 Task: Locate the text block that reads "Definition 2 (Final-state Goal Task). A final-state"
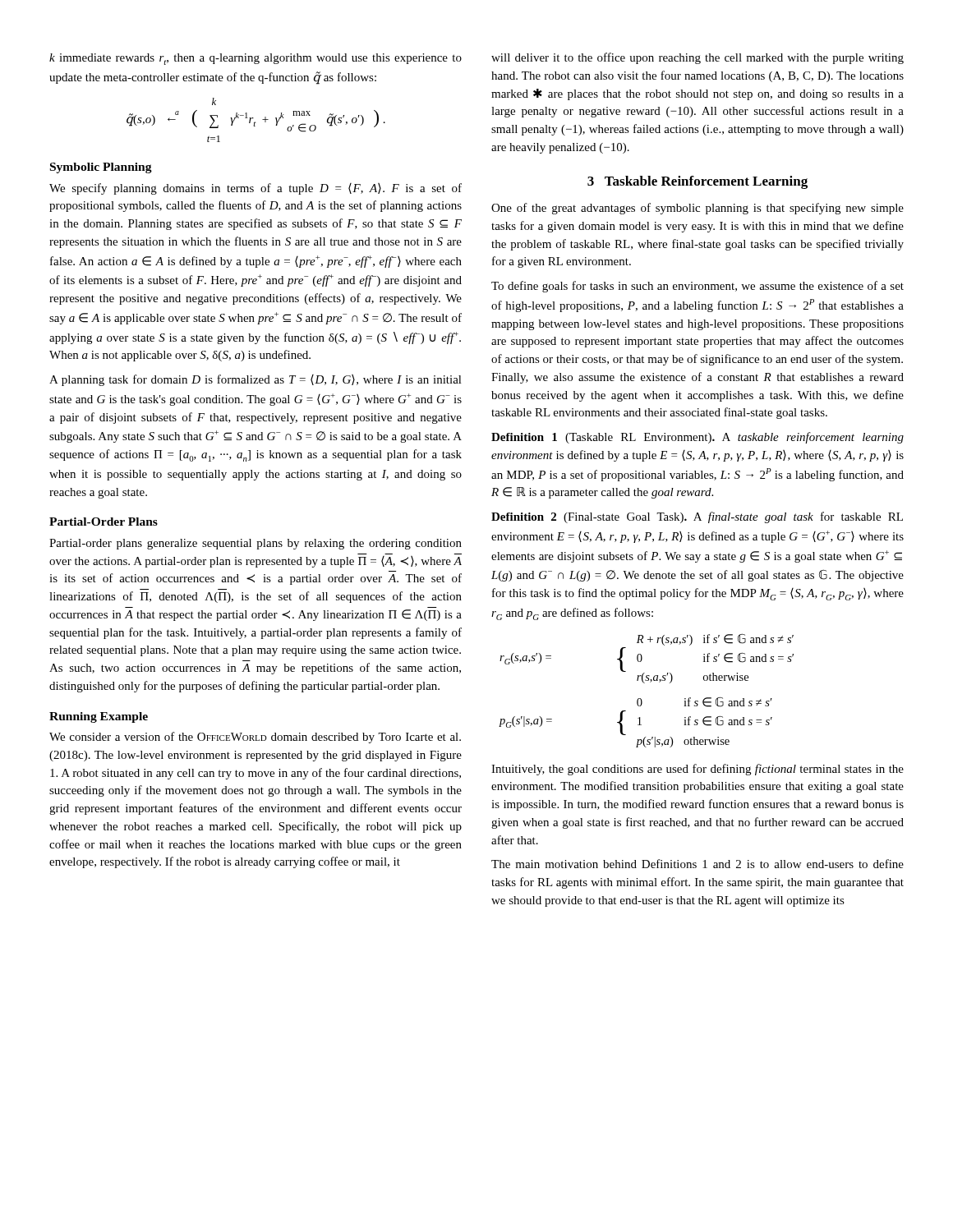698,566
